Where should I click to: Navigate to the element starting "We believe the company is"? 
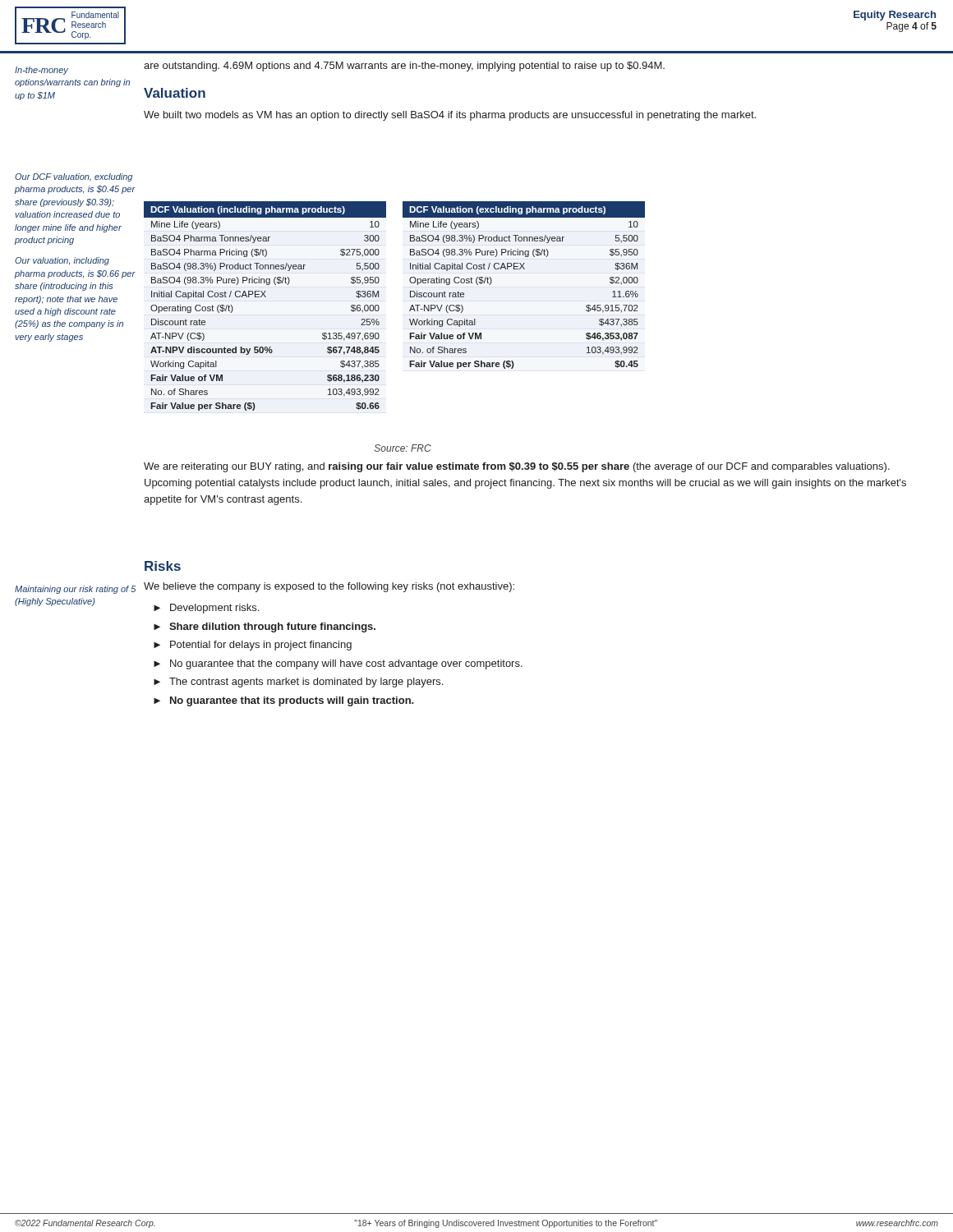(x=329, y=586)
